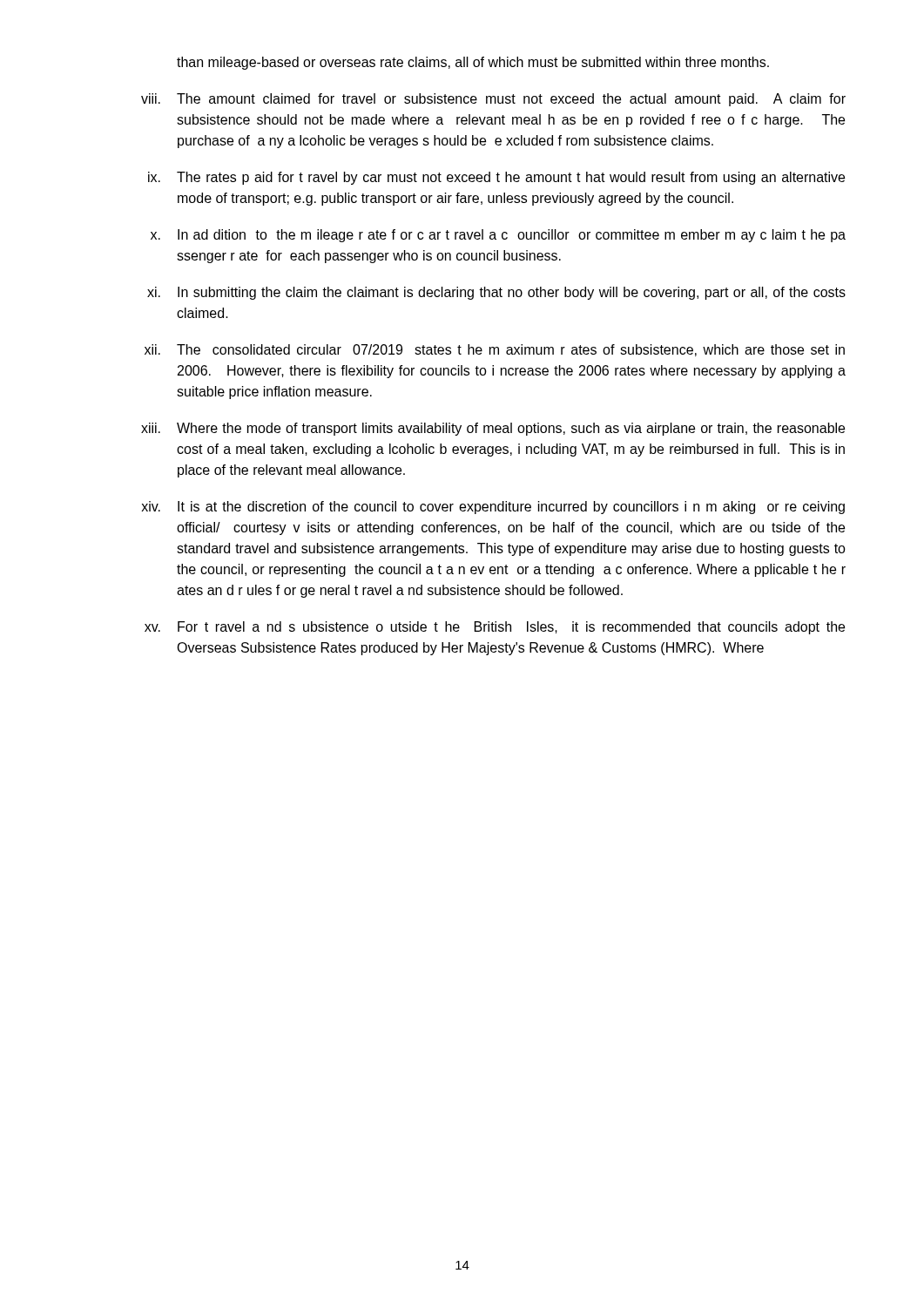Viewport: 924px width, 1307px height.
Task: Locate the block starting "than mileage-based or overseas rate claims,"
Action: pyautogui.click(x=473, y=62)
